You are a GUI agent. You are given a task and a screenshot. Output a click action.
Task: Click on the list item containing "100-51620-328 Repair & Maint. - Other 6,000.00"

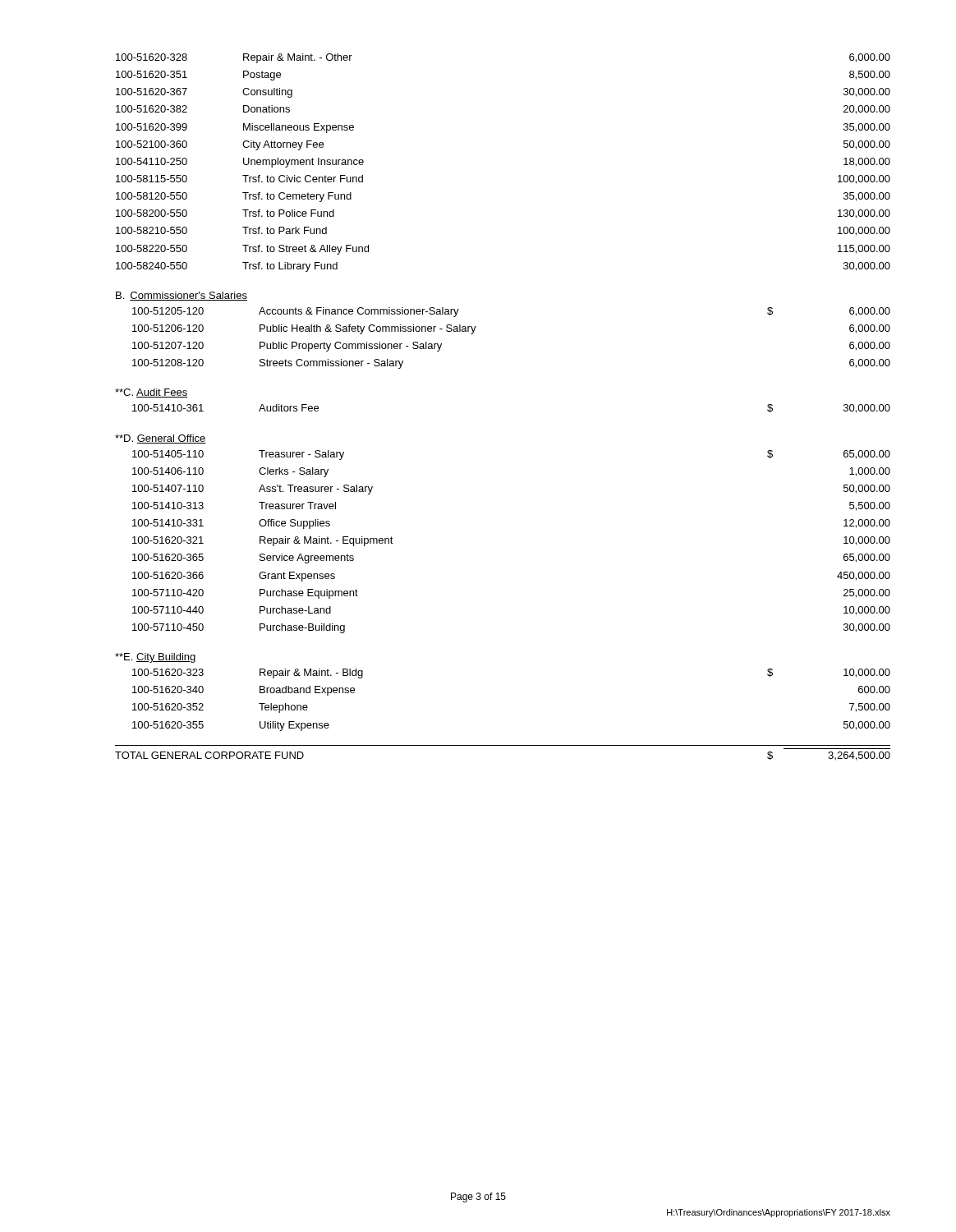tap(150, 58)
